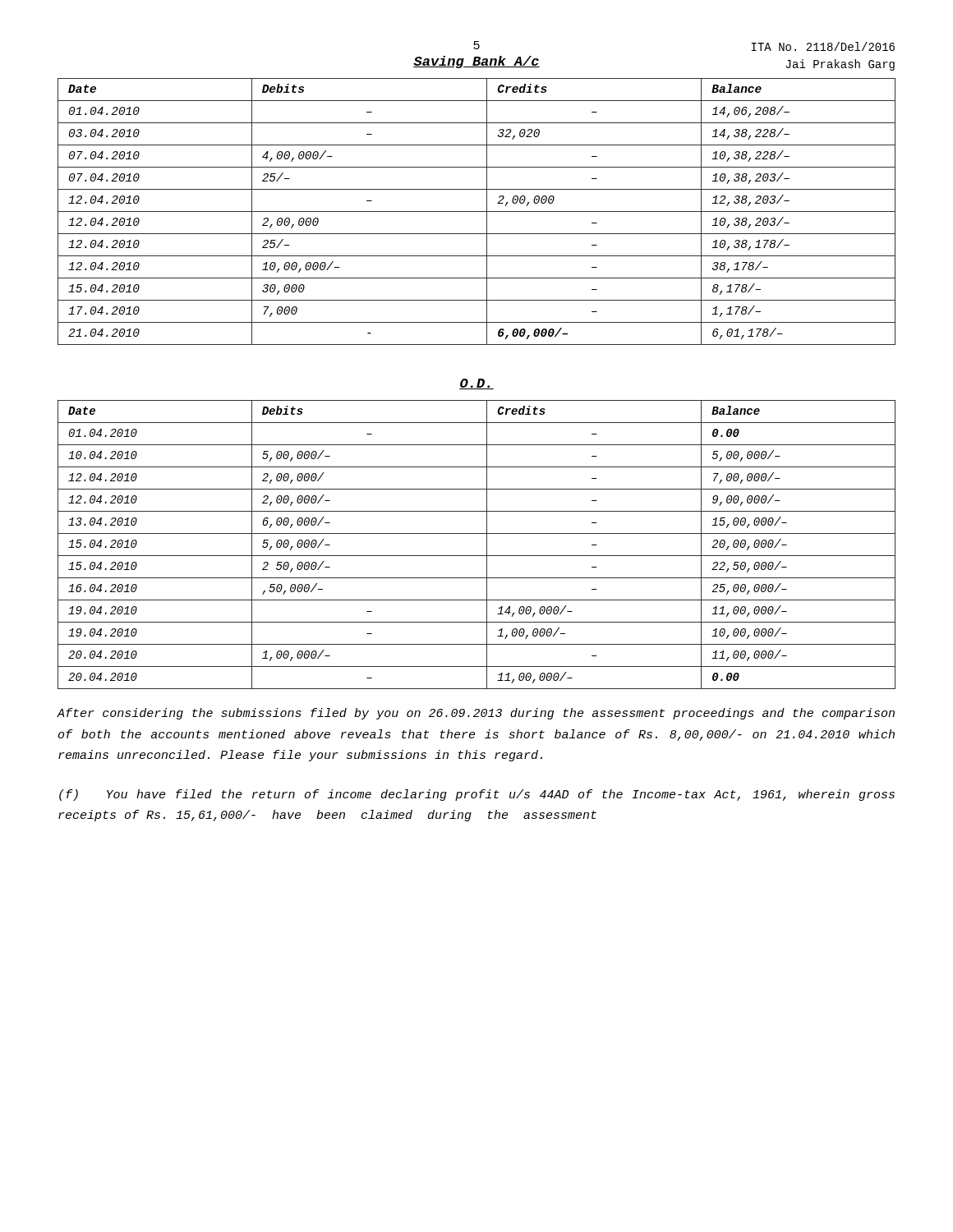The image size is (953, 1232).
Task: Select the region starting "Saving Bank A/c"
Action: pyautogui.click(x=476, y=62)
